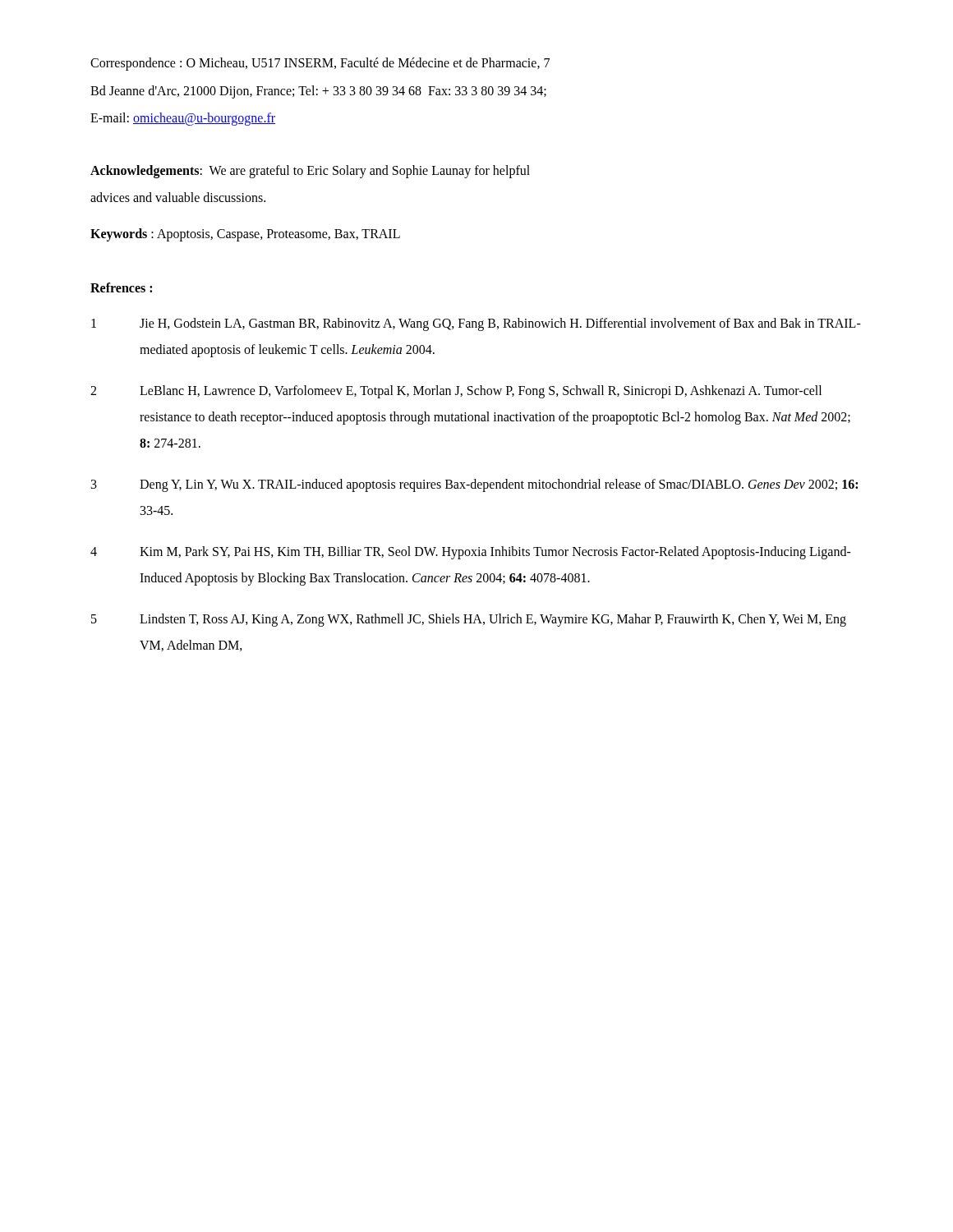Find the list item containing "1 Jie H,"
Image resolution: width=953 pixels, height=1232 pixels.
(476, 336)
